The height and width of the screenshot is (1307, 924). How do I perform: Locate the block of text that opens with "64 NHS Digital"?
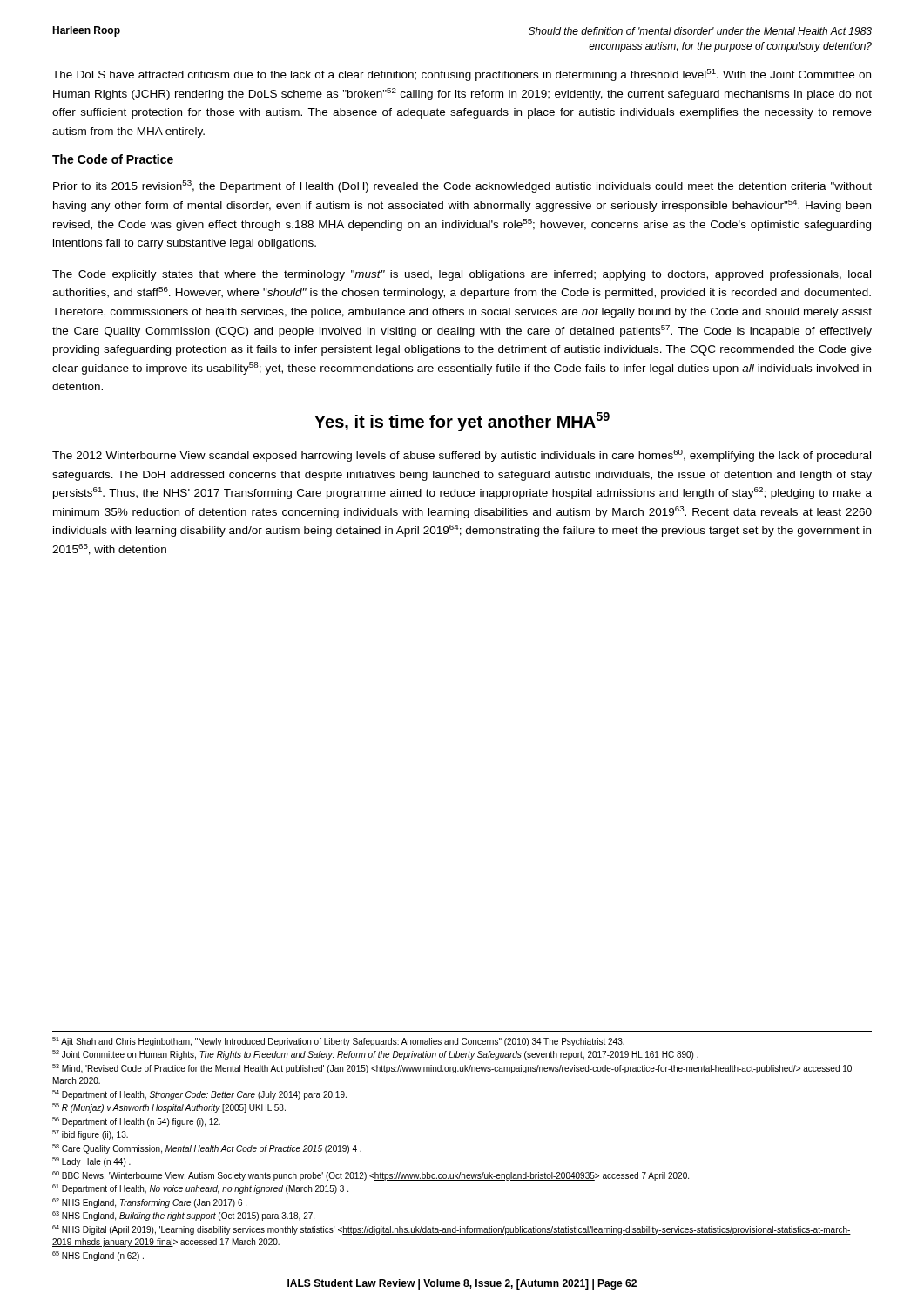[451, 1235]
